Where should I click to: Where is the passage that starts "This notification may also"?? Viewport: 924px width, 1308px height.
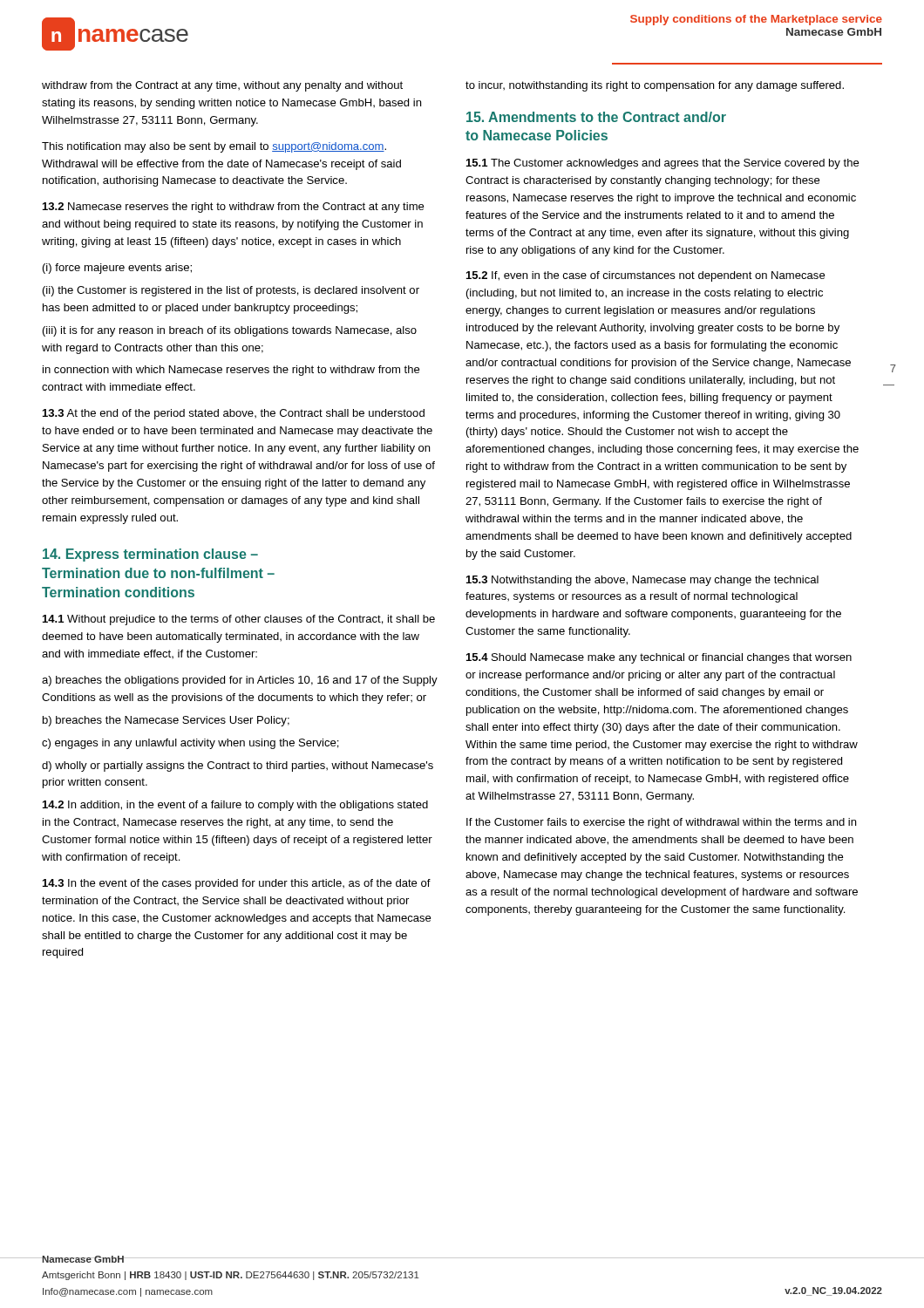[222, 163]
